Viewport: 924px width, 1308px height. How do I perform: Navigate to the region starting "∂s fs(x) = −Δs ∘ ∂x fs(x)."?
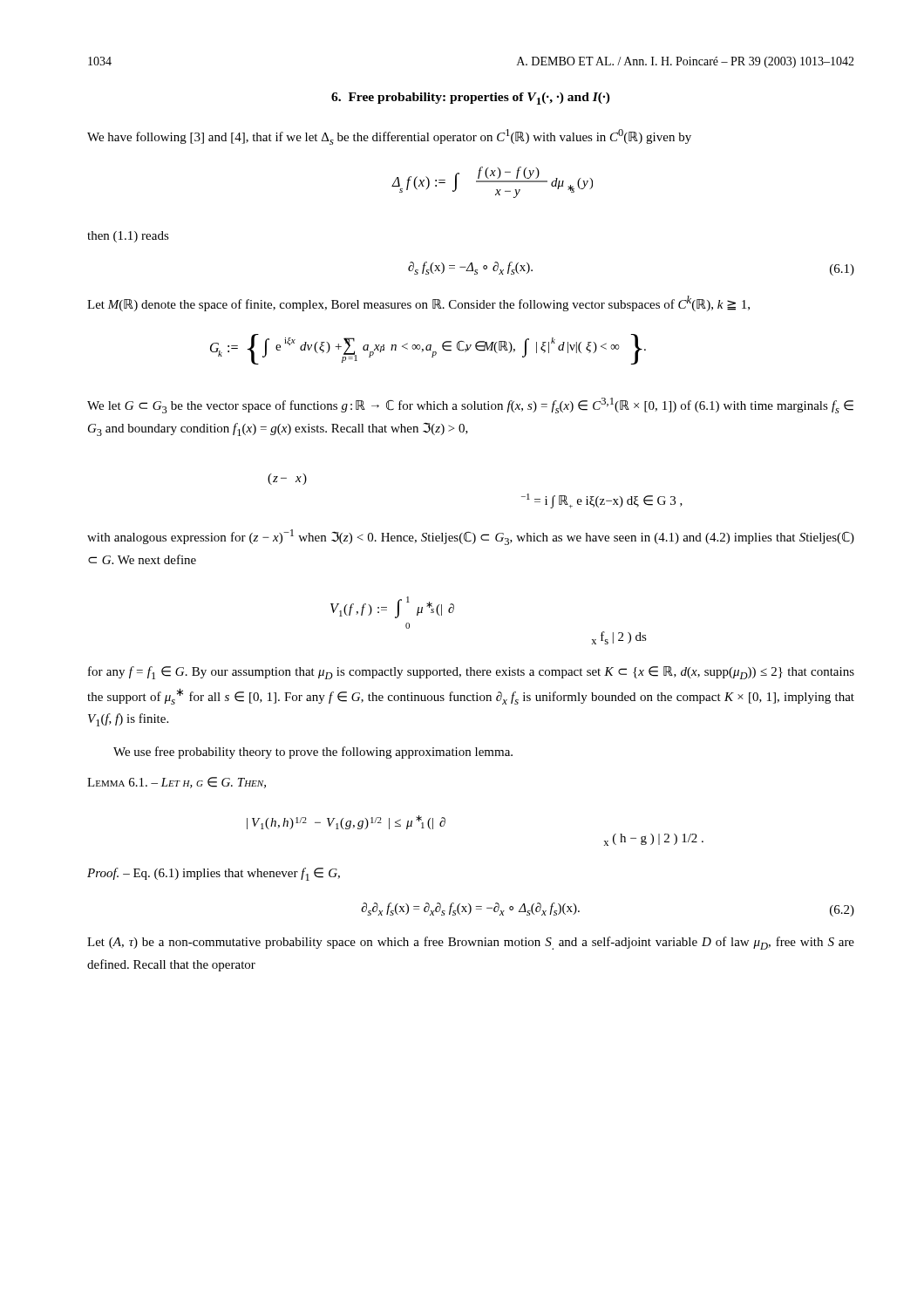pyautogui.click(x=467, y=269)
